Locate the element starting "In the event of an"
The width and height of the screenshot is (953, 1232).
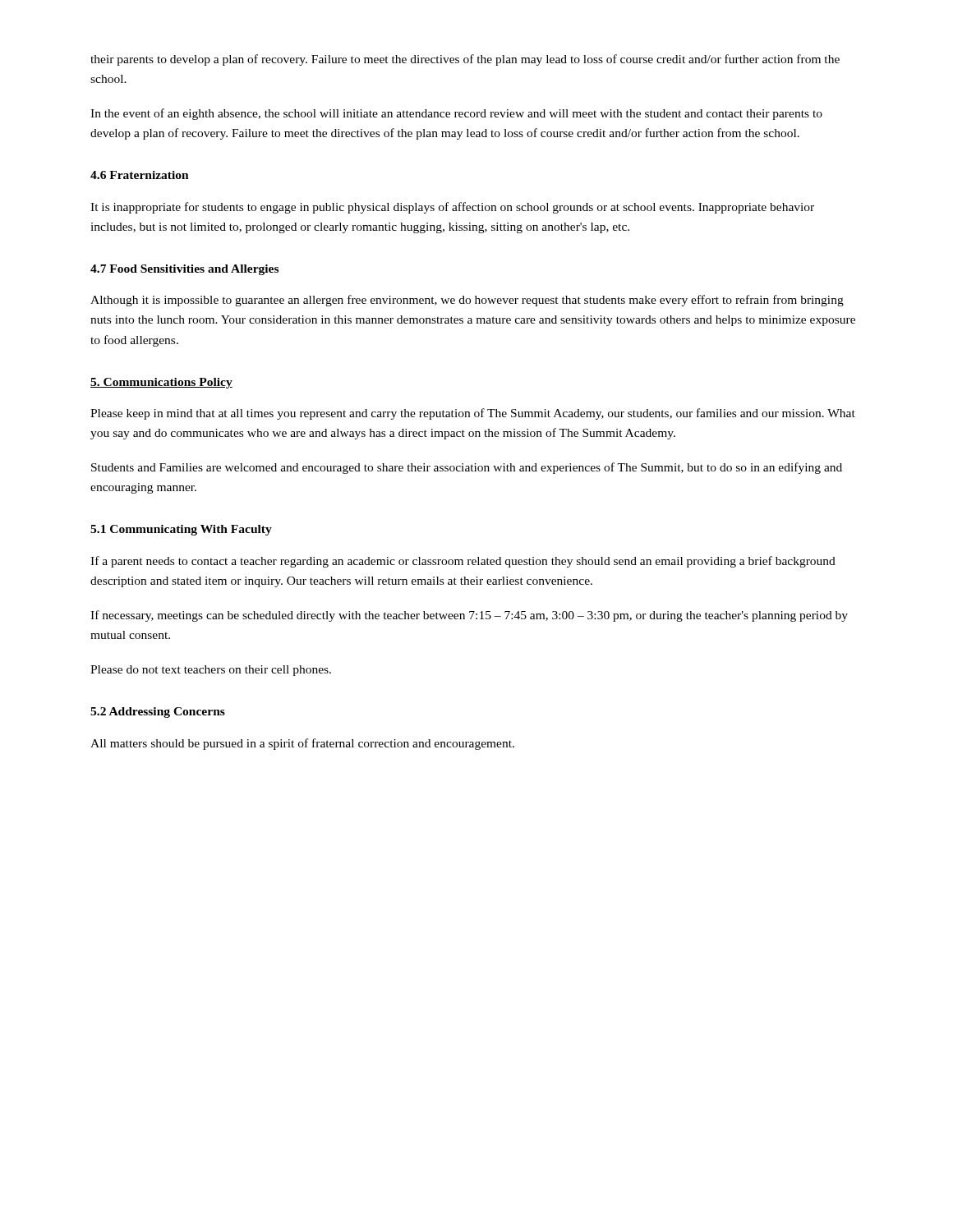click(x=456, y=123)
